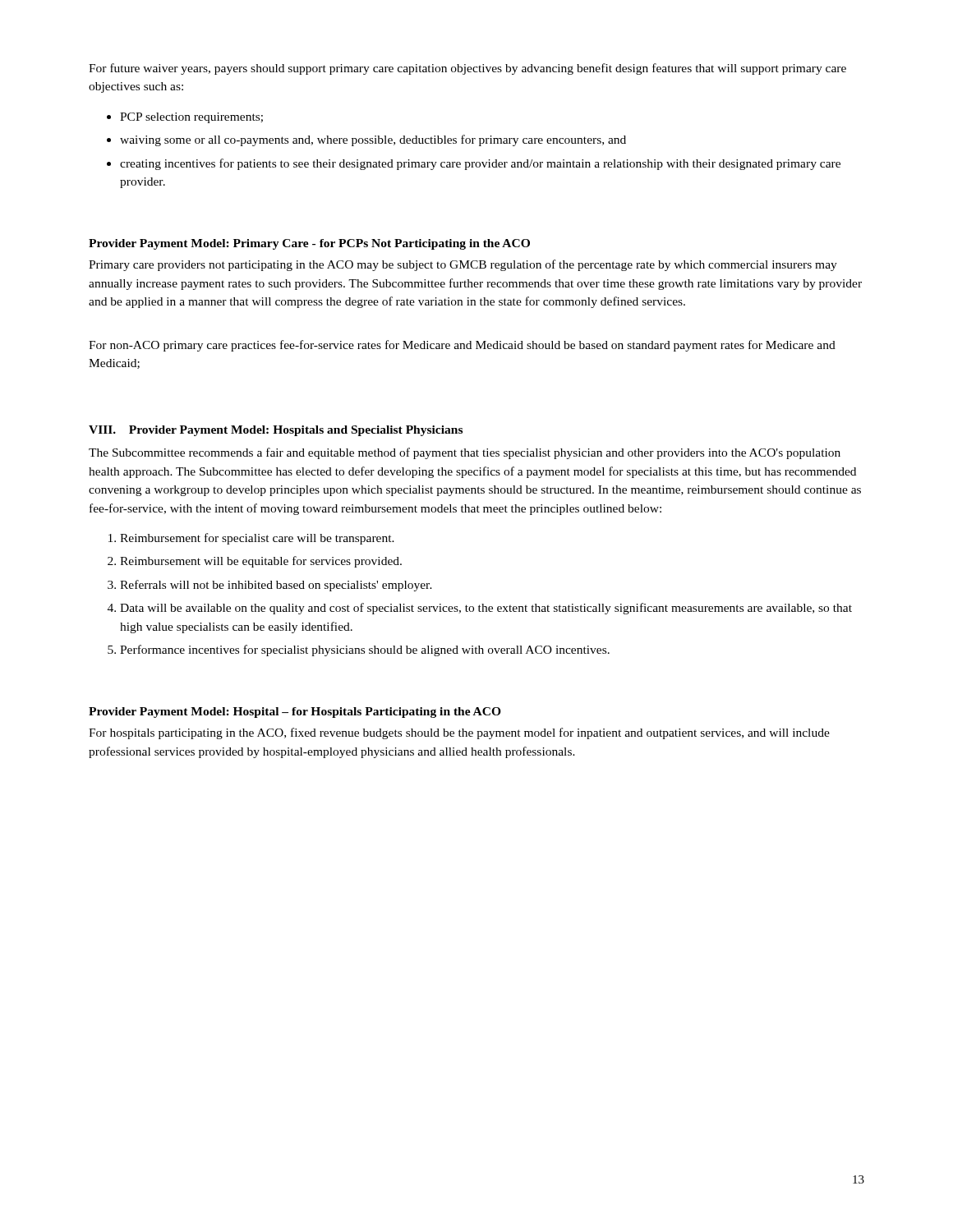Select the region starting "waiving some or all co-payments"
This screenshot has height=1232, width=953.
[373, 140]
